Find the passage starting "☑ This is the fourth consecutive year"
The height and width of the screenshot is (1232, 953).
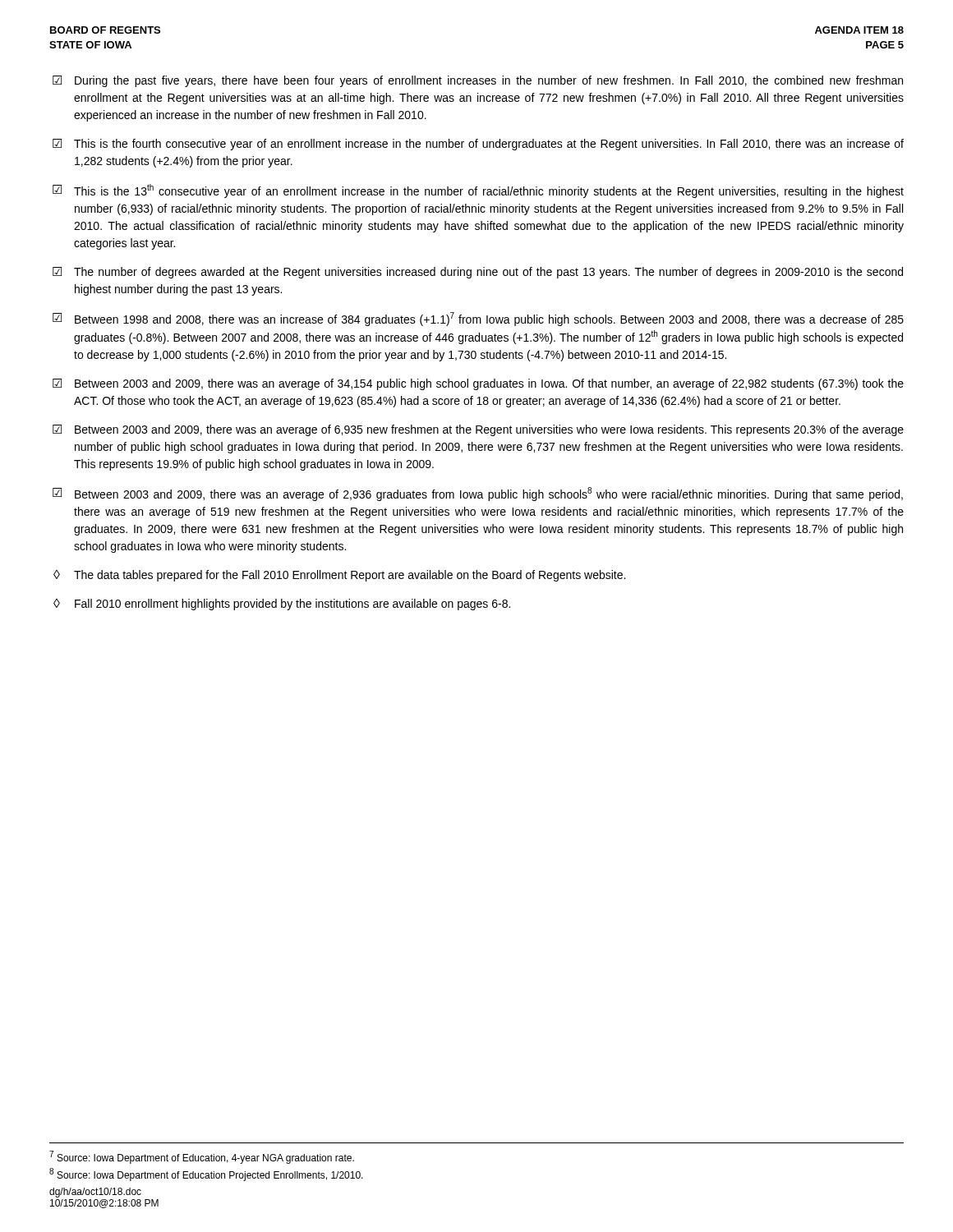tap(476, 153)
